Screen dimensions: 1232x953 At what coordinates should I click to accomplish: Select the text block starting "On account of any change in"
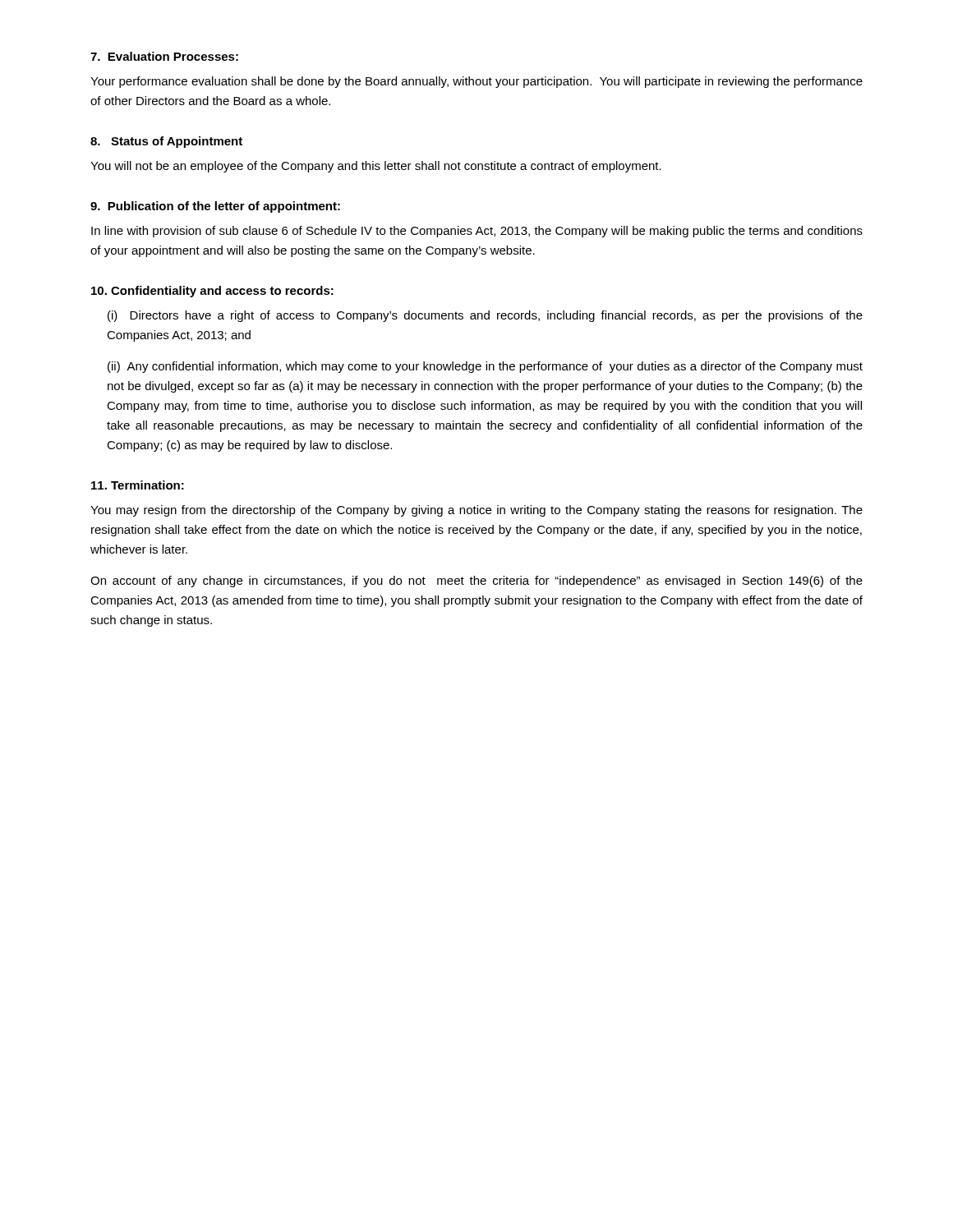[476, 600]
